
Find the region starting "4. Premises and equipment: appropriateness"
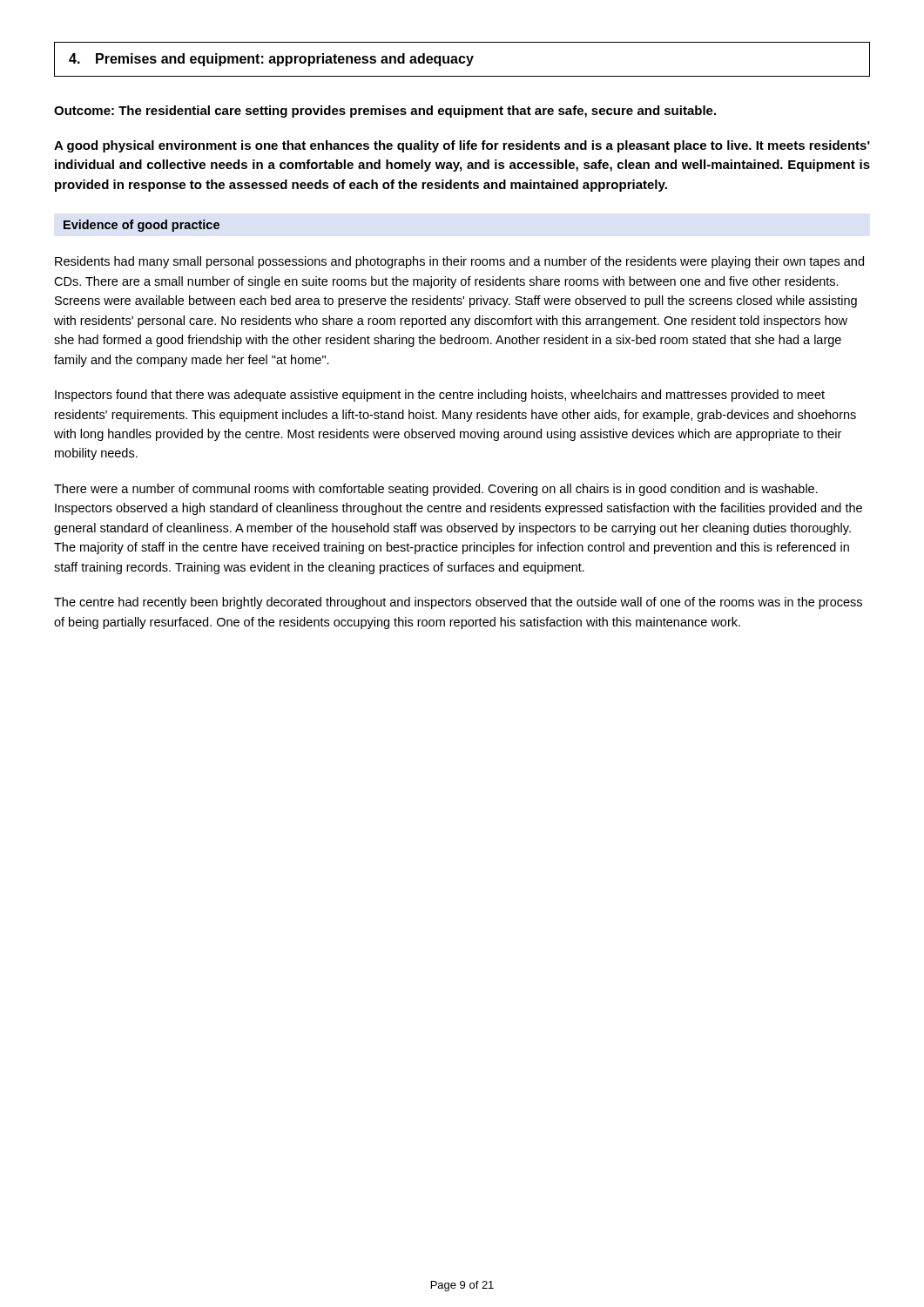(271, 59)
